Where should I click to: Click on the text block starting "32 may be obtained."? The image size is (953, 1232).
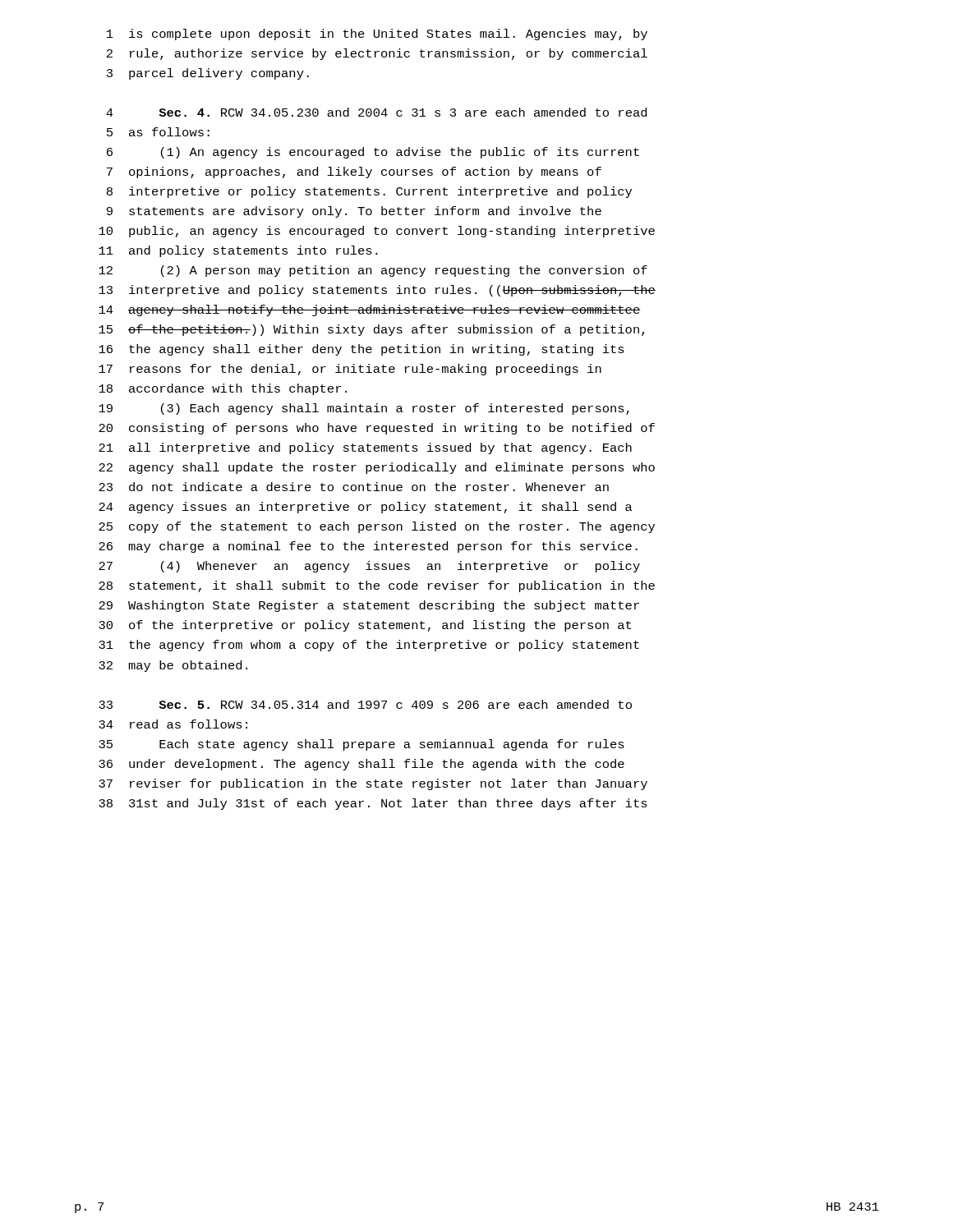click(173, 666)
